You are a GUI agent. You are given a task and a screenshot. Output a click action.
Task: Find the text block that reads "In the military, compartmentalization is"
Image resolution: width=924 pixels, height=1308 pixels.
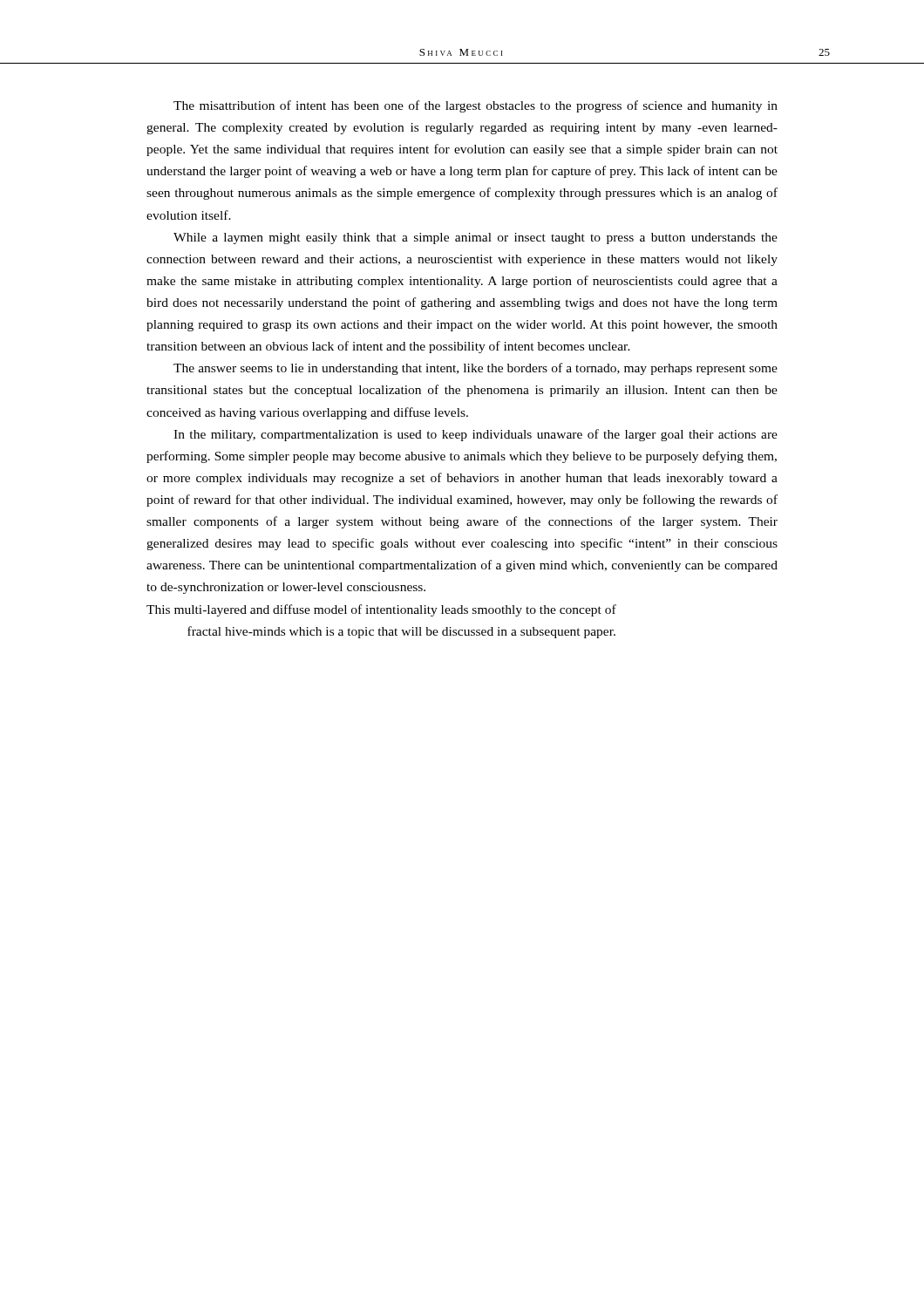(x=462, y=510)
